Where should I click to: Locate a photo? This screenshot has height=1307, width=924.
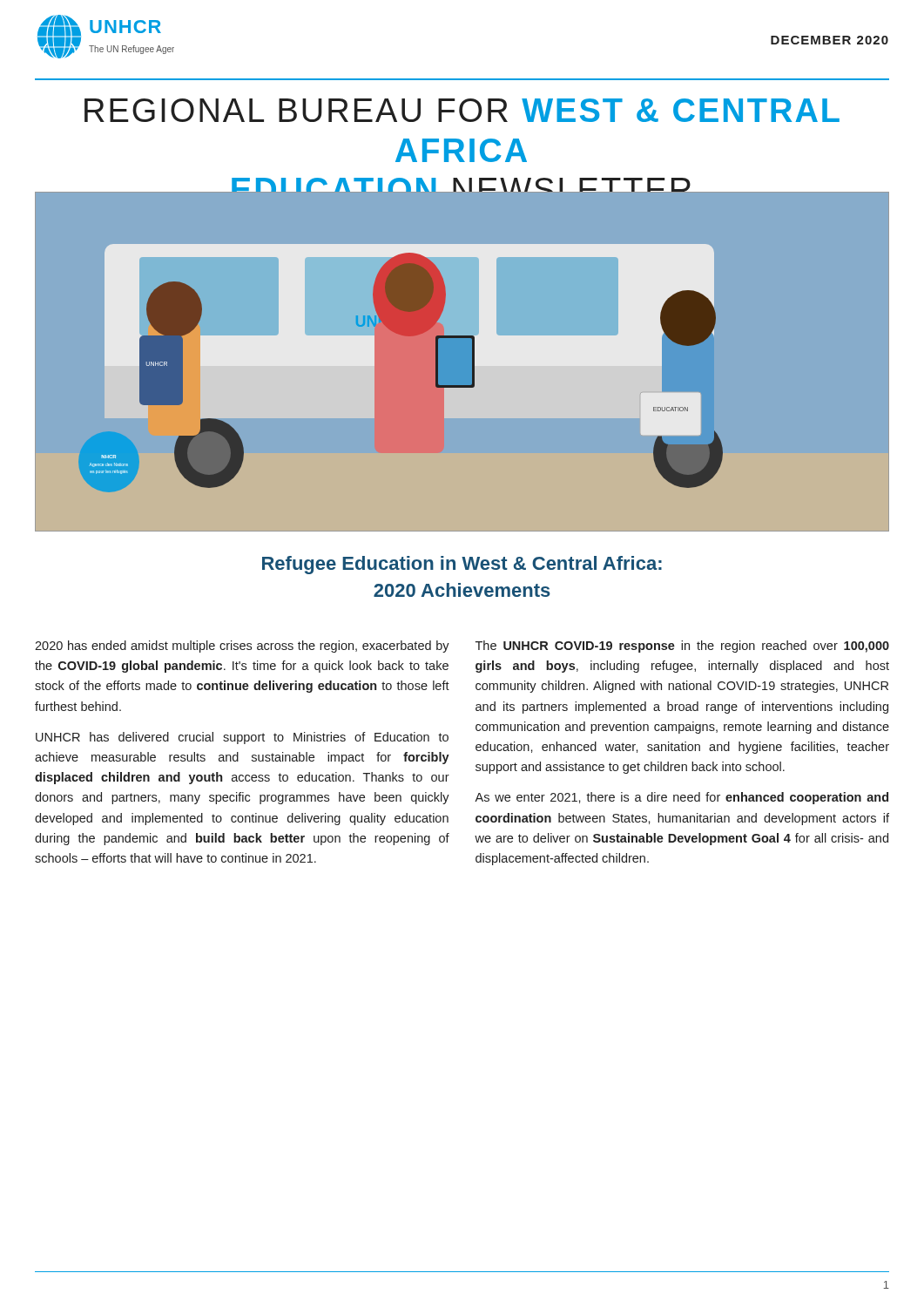(462, 362)
